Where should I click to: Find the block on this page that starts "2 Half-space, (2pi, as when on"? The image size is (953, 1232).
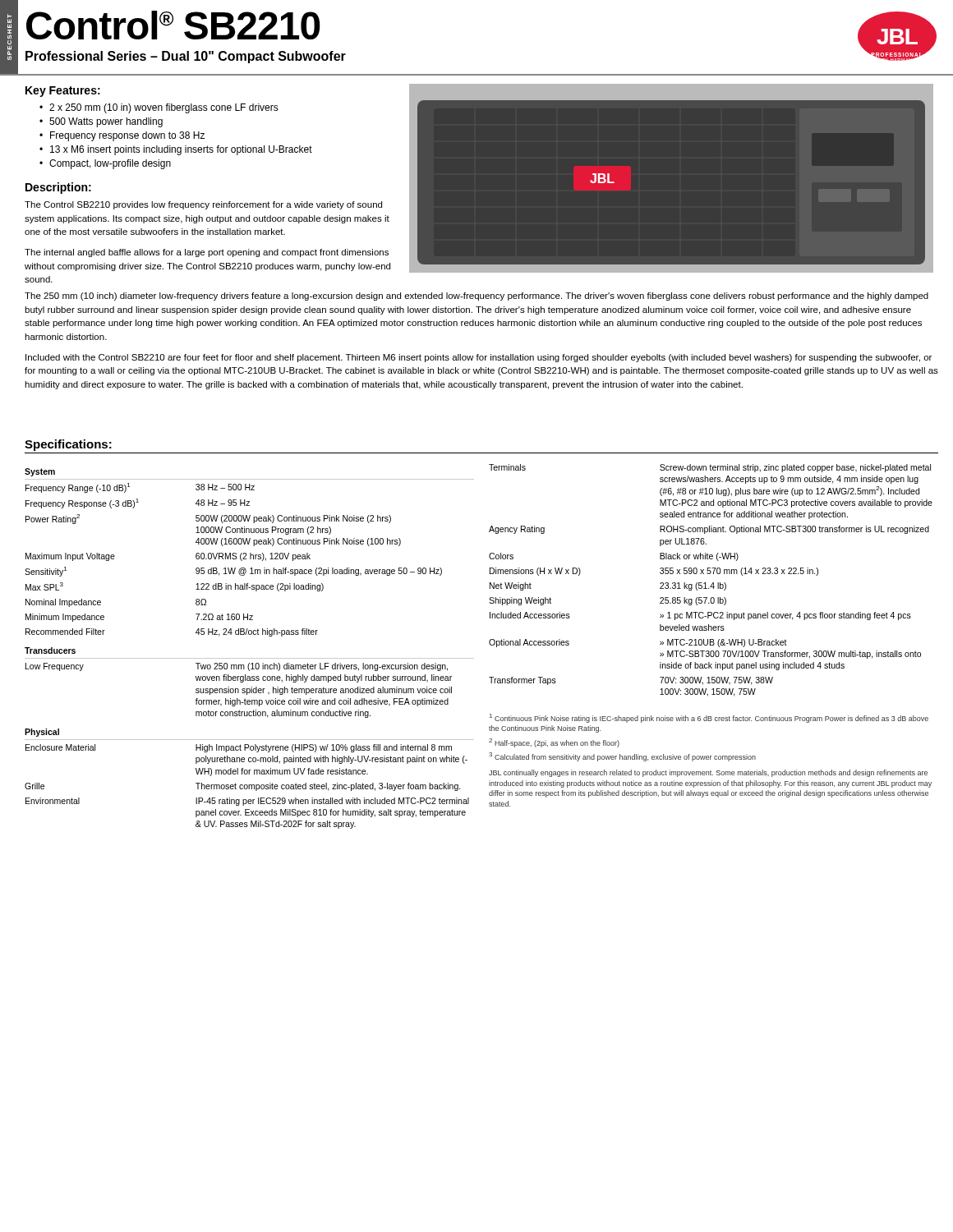[554, 742]
